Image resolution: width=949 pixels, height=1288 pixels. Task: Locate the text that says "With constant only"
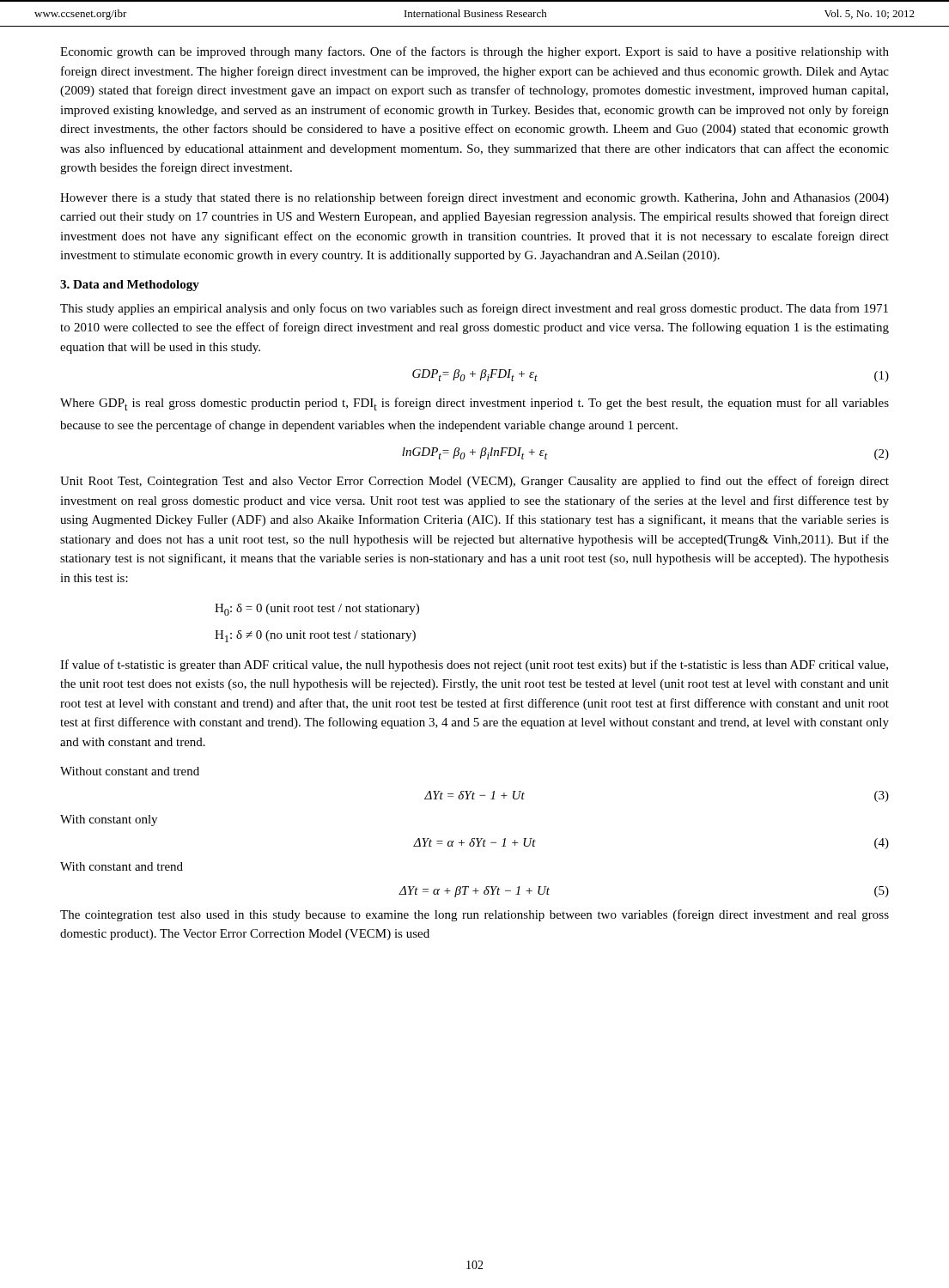(109, 820)
